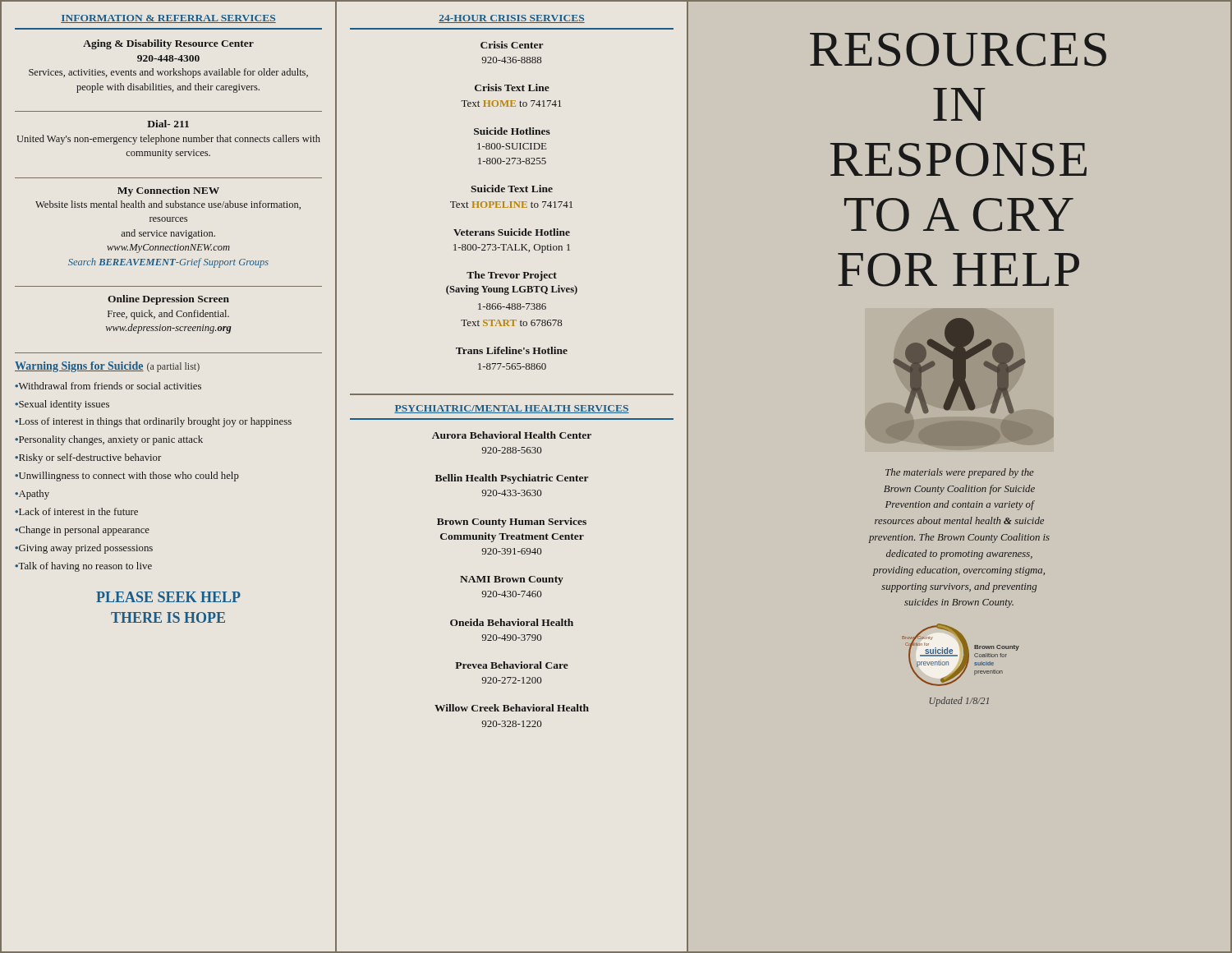The image size is (1232, 953).
Task: Point to the element starting "Aging & Disability Resource"
Action: point(168,65)
